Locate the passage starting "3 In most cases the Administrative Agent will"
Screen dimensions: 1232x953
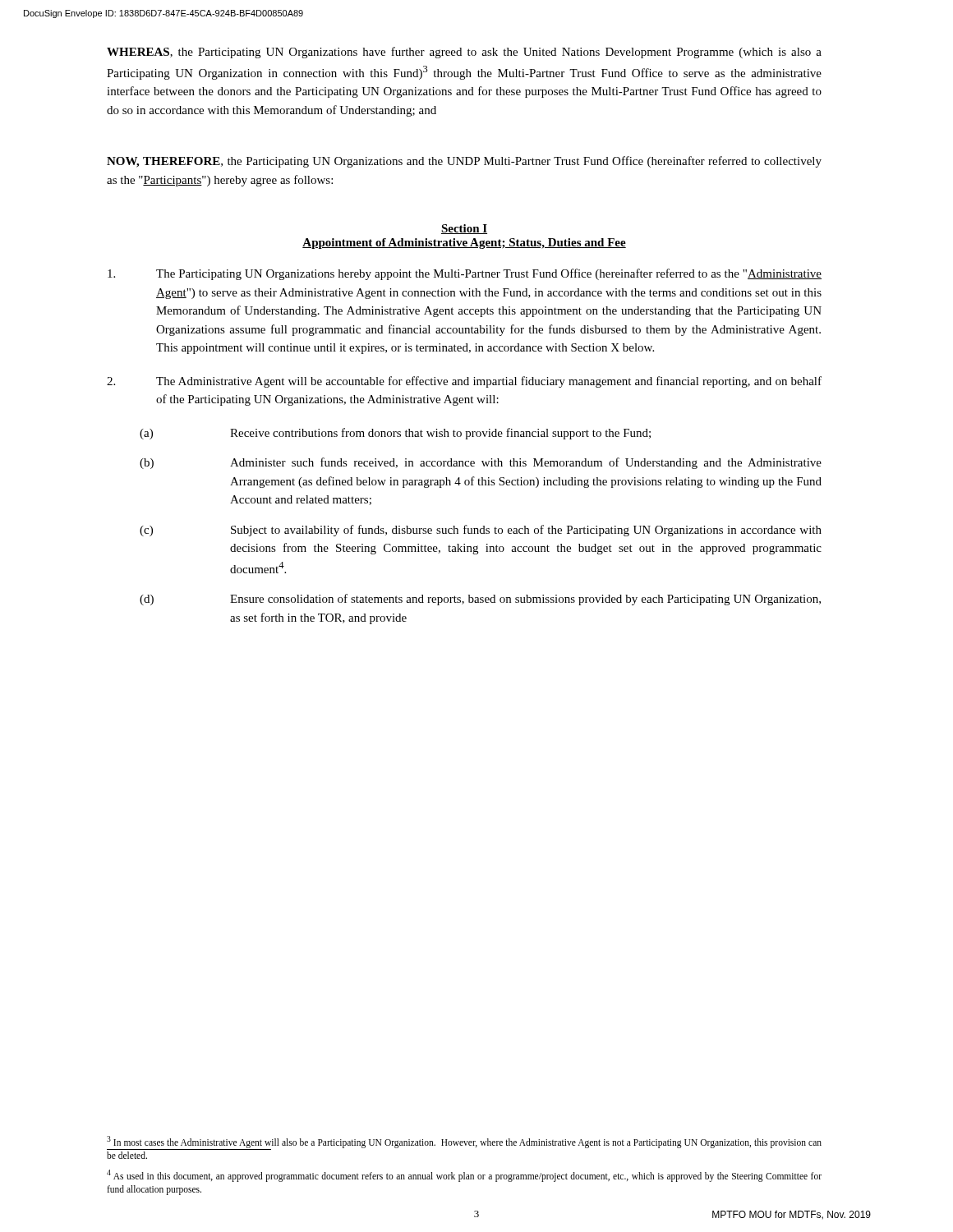pos(464,1147)
